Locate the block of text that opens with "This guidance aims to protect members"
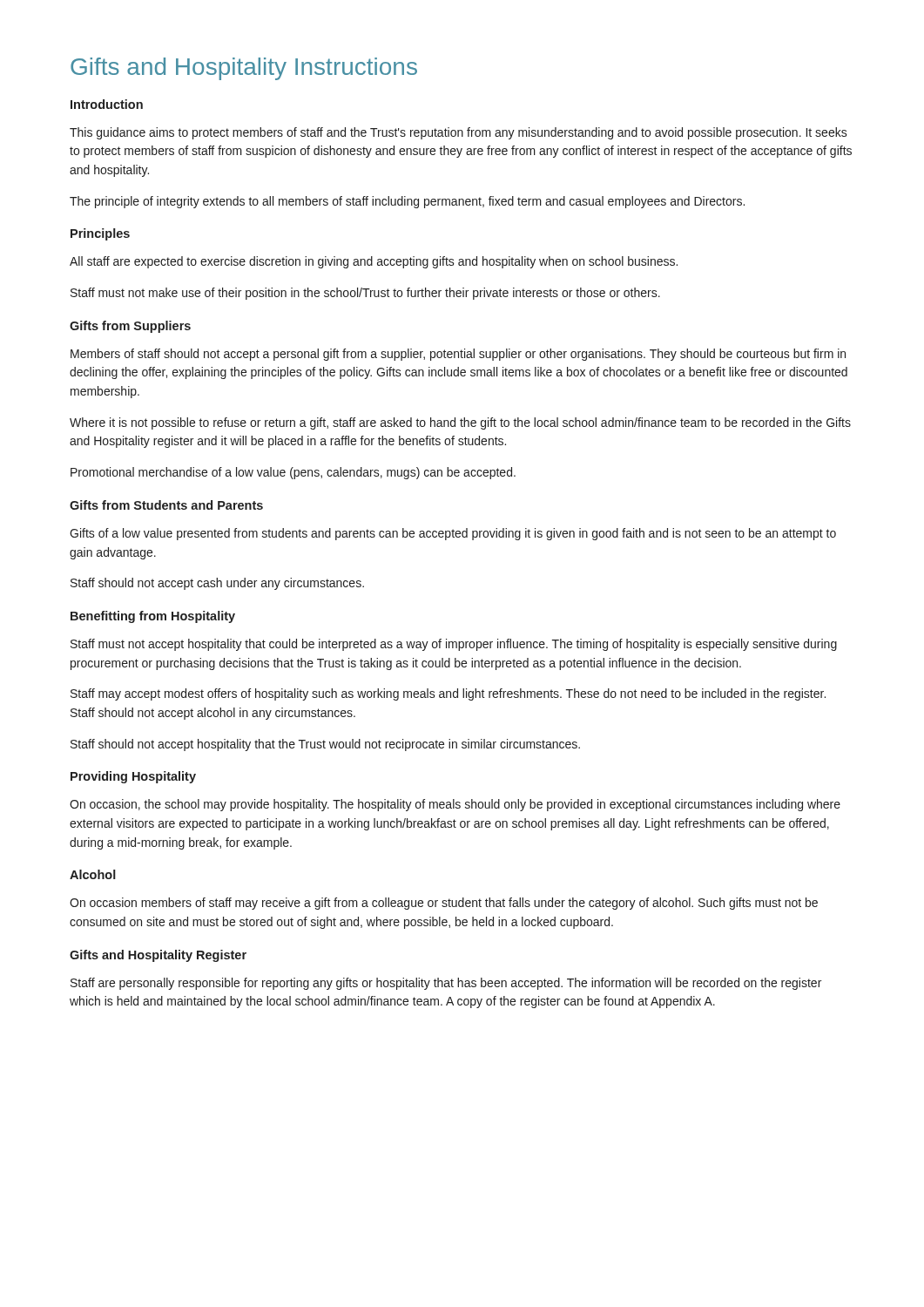This screenshot has width=924, height=1307. 462,152
